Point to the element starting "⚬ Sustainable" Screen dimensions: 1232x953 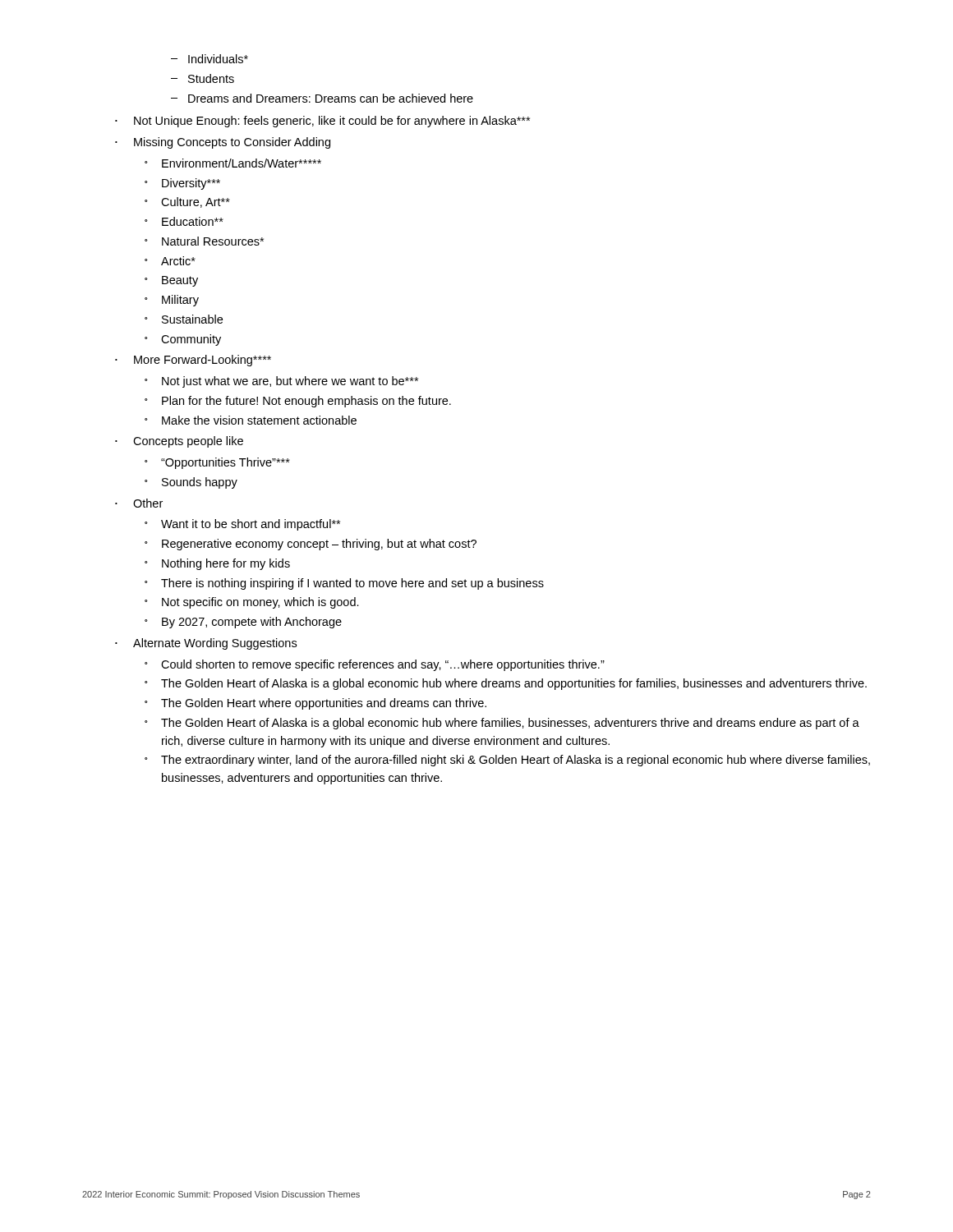tap(184, 319)
